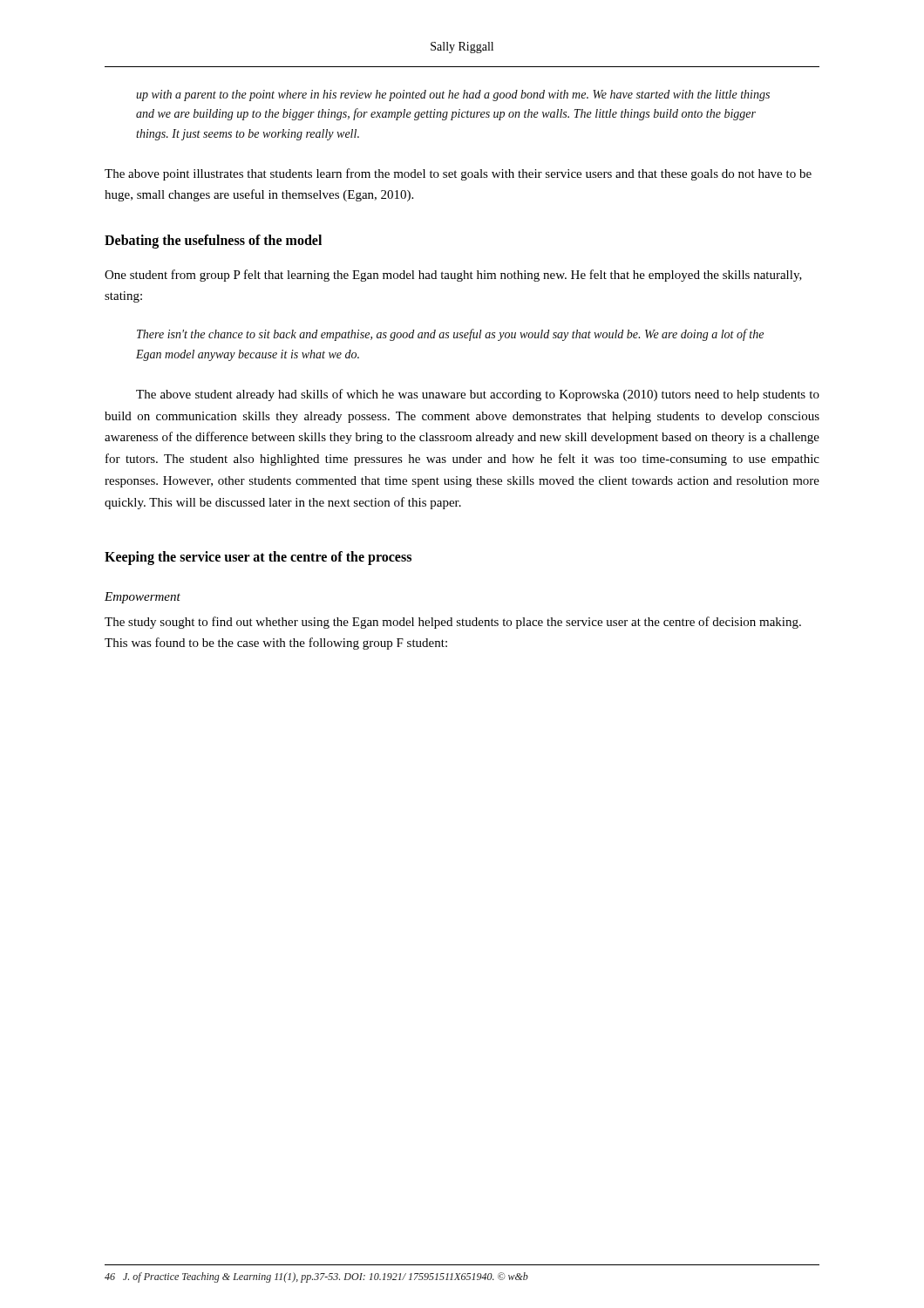Select the text block that reads "One student from group P felt that learning"
This screenshot has height=1308, width=924.
(462, 285)
